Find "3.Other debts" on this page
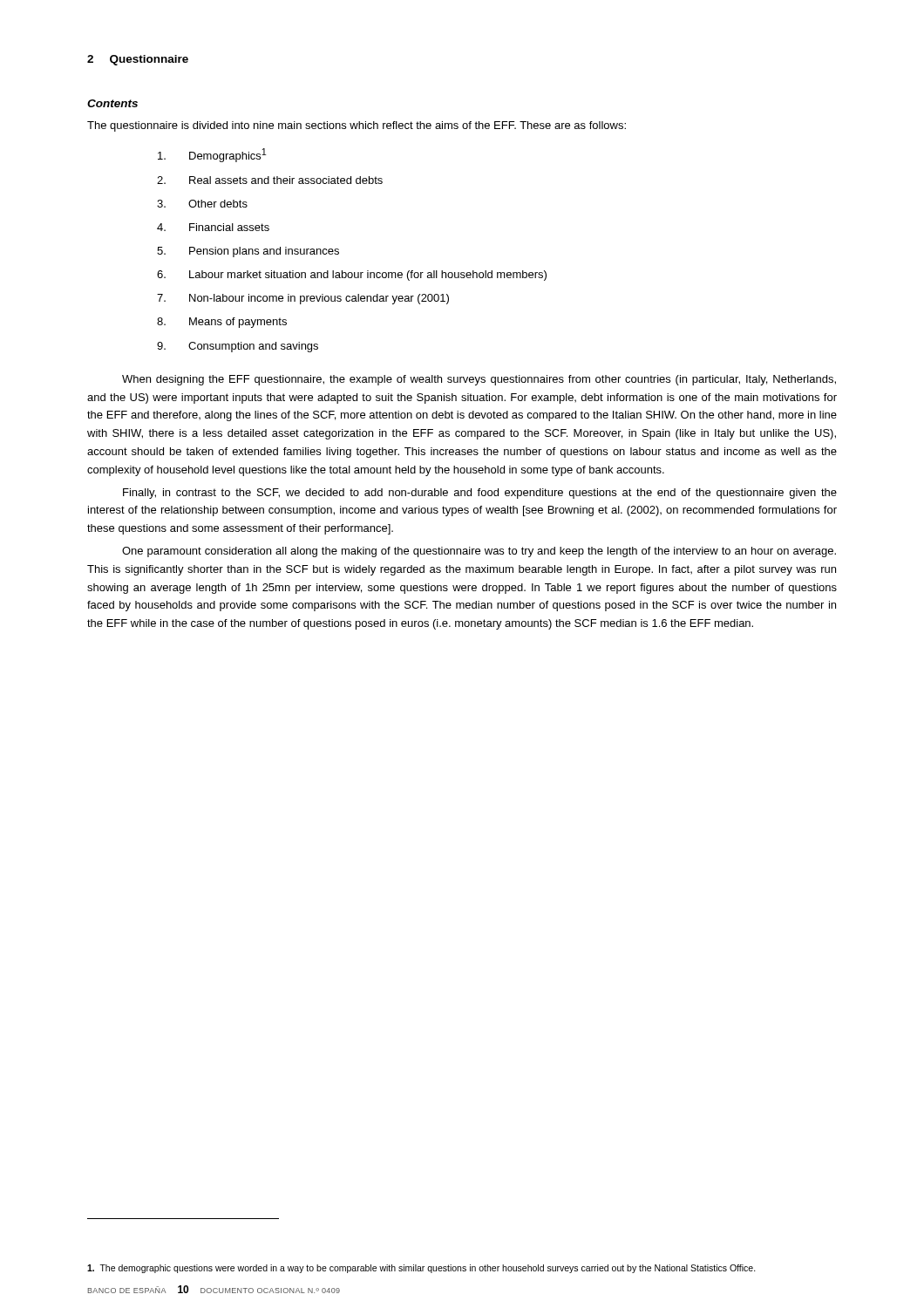 click(202, 204)
